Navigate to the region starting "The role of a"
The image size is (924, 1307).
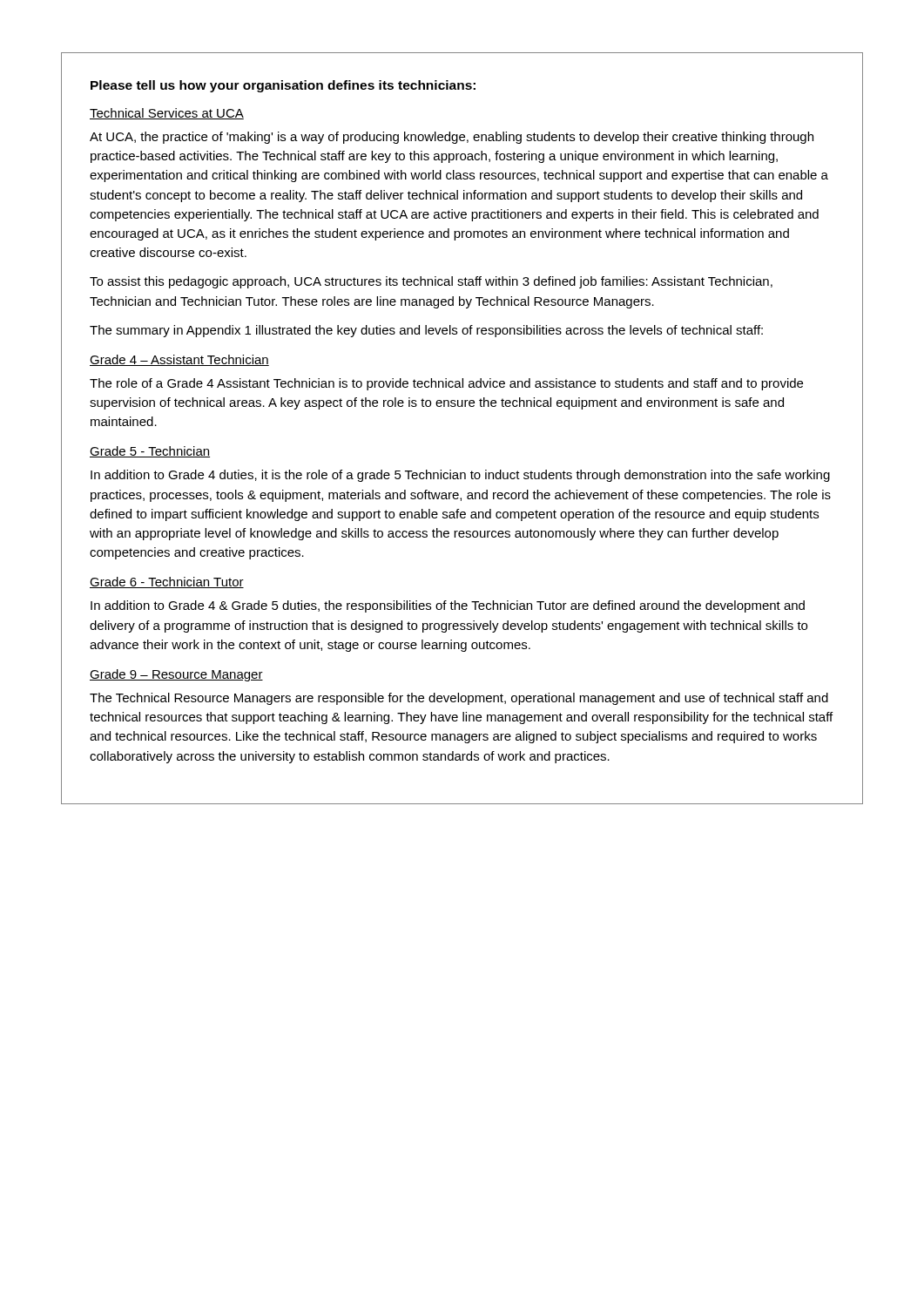[447, 402]
